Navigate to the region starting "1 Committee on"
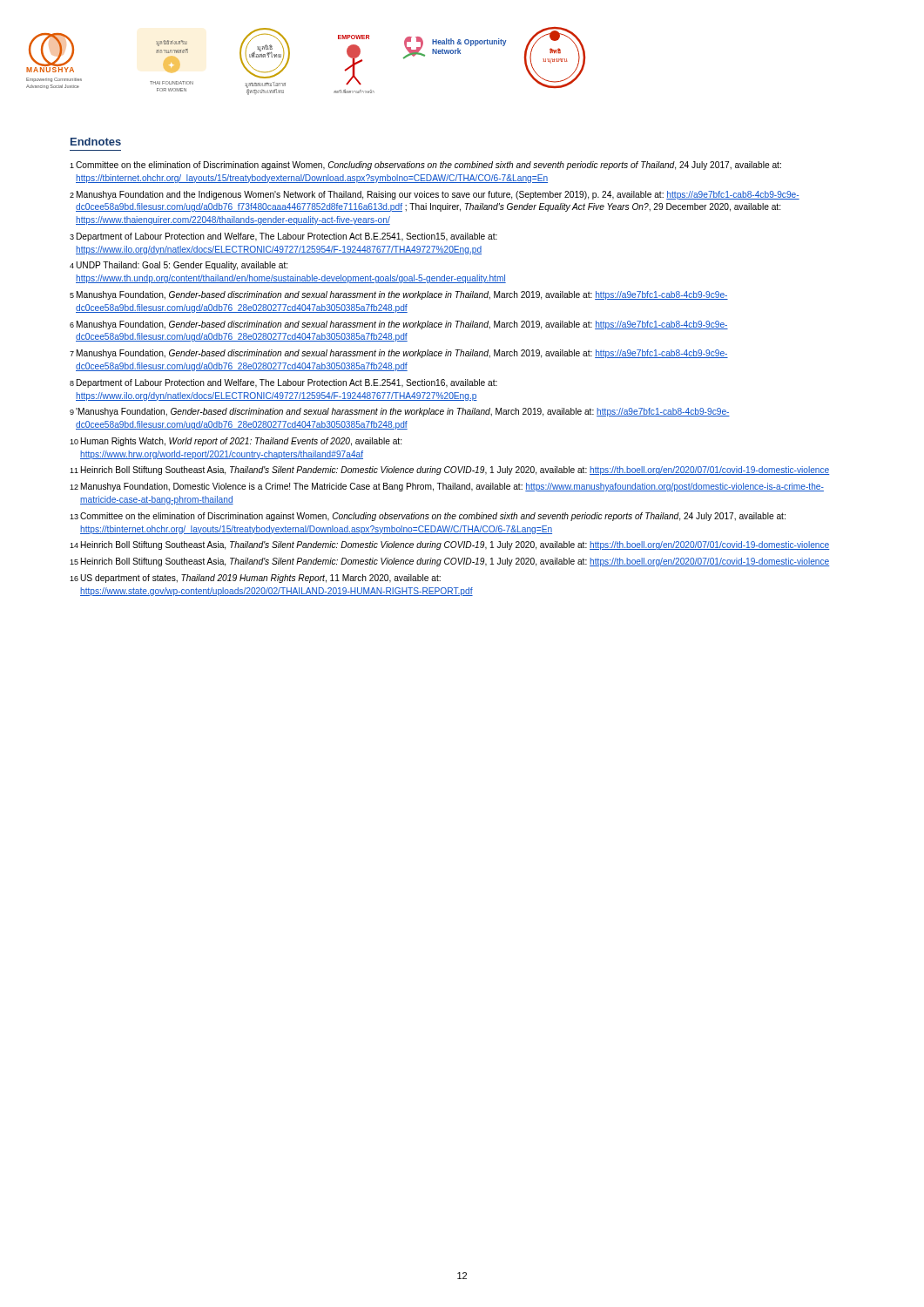Viewport: 924px width, 1307px height. [426, 172]
